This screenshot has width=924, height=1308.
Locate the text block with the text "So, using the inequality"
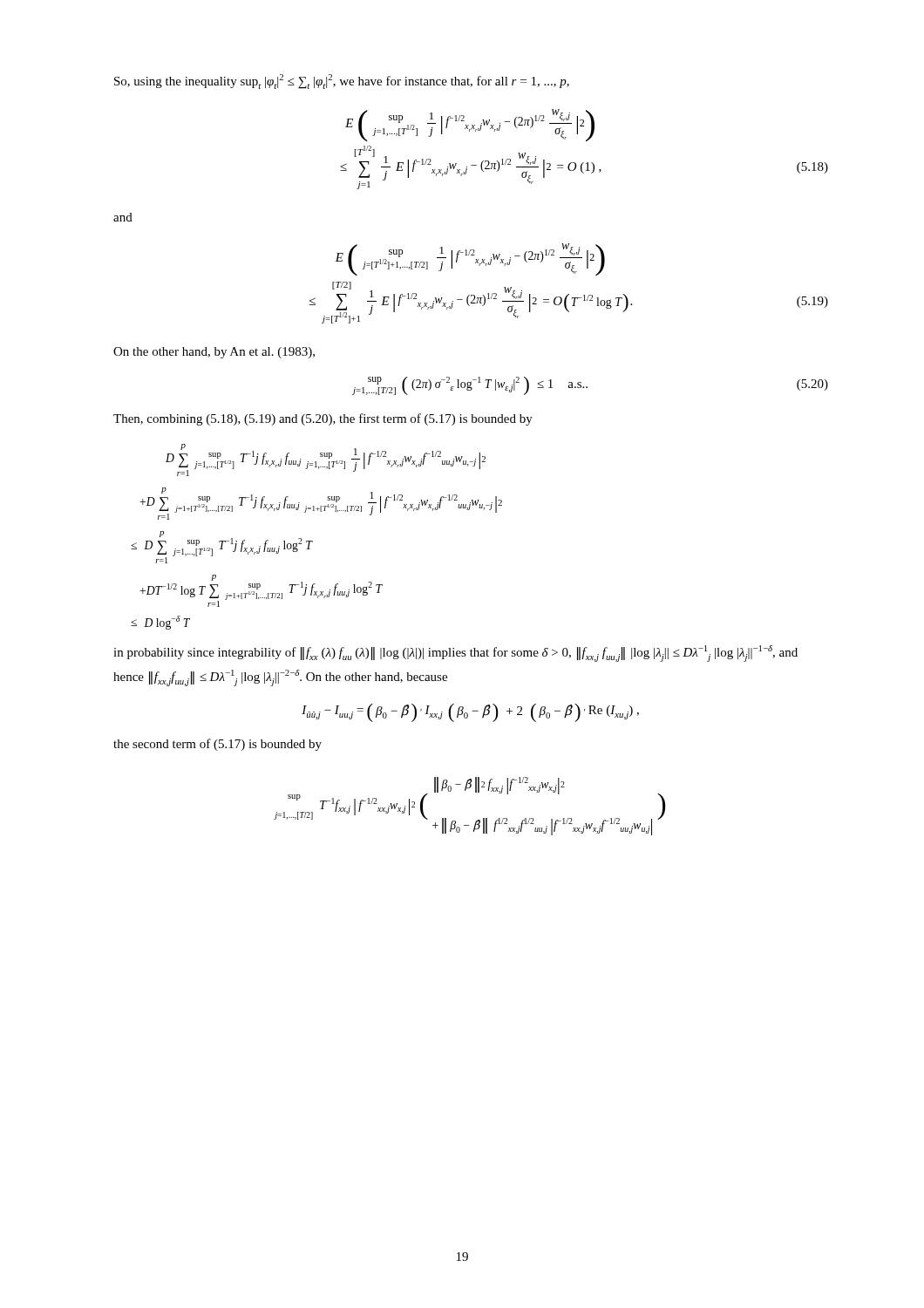[x=471, y=82]
